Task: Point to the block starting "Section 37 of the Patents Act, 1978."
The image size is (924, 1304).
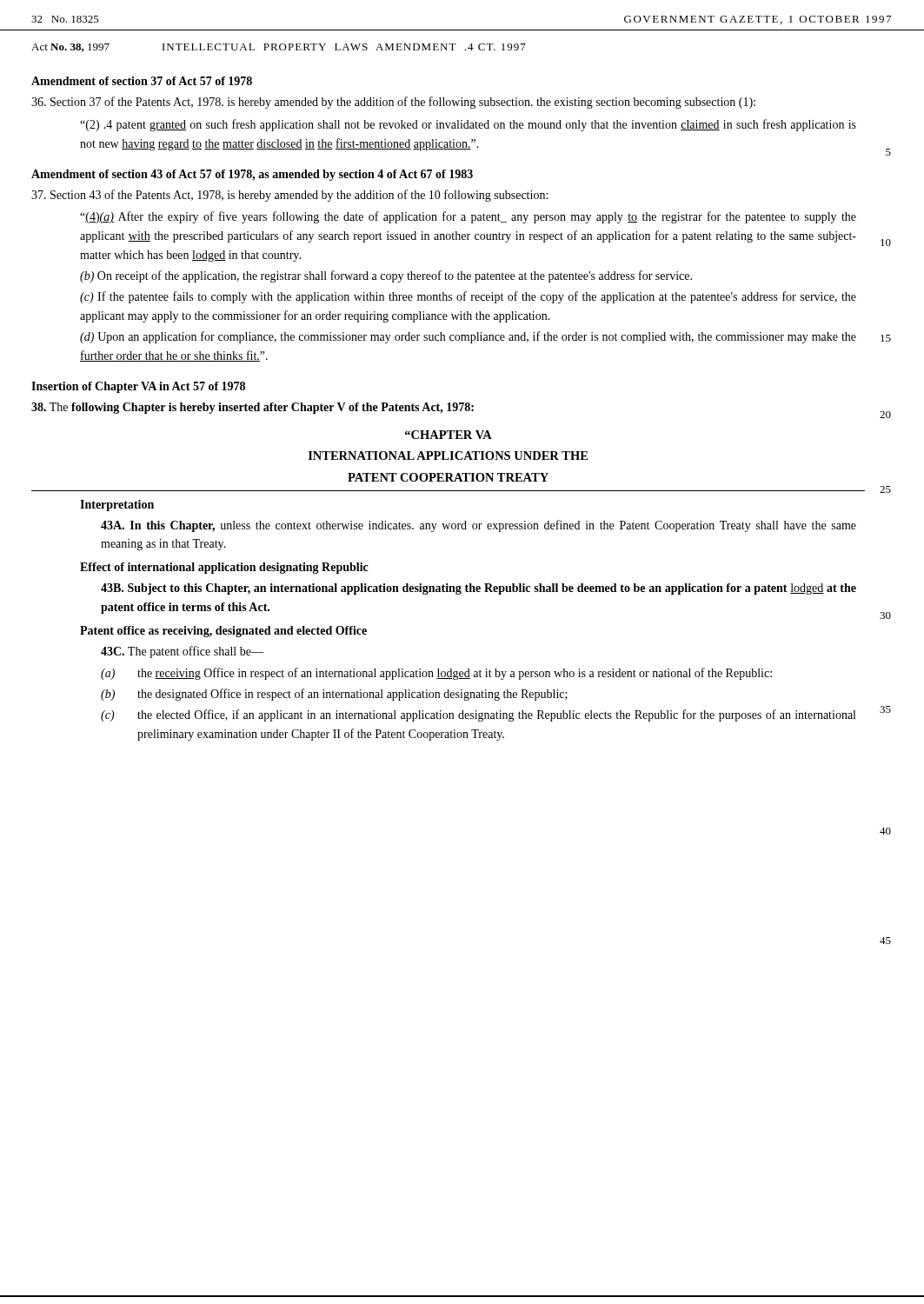Action: (x=394, y=102)
